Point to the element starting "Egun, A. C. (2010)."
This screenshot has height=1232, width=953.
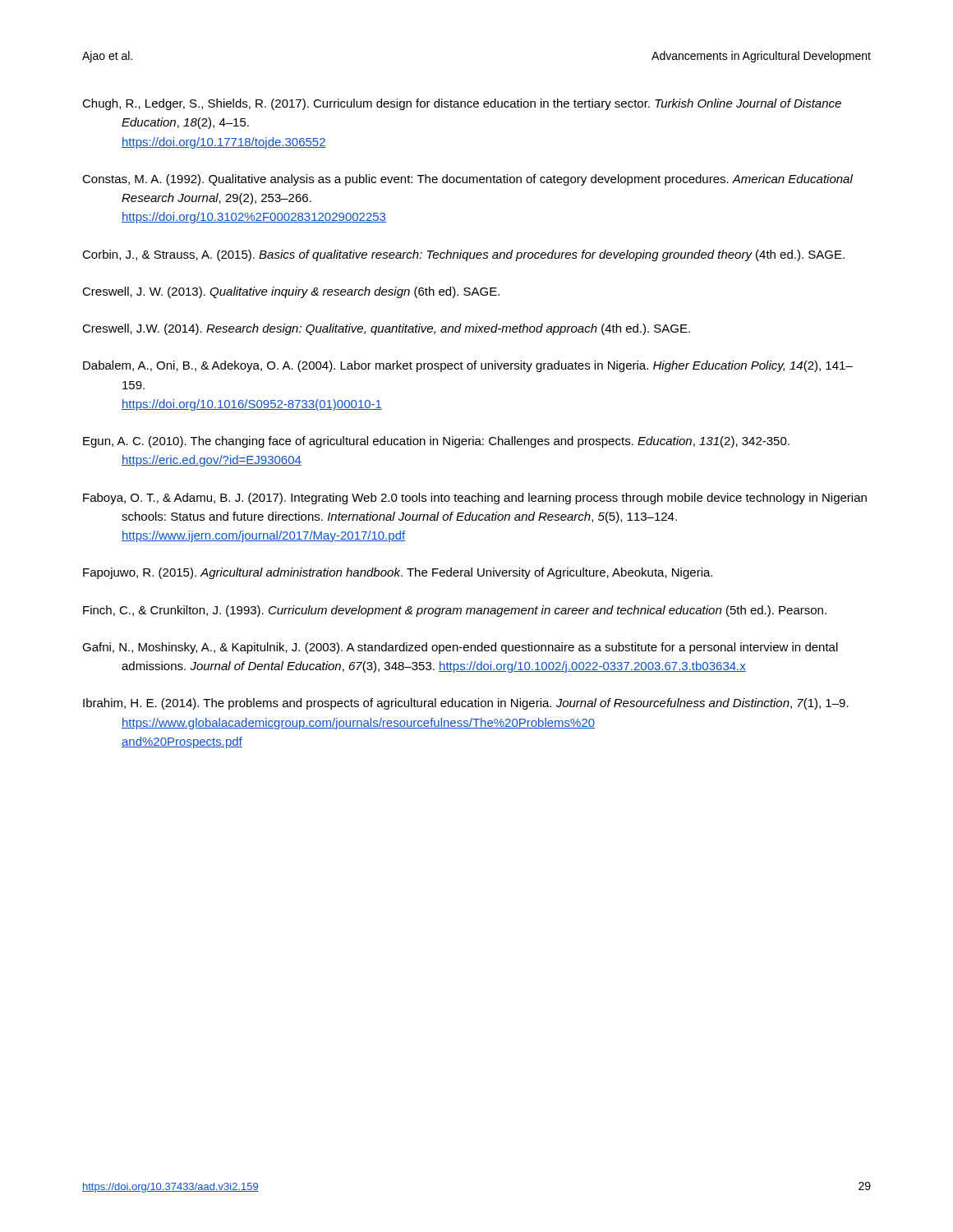point(476,450)
